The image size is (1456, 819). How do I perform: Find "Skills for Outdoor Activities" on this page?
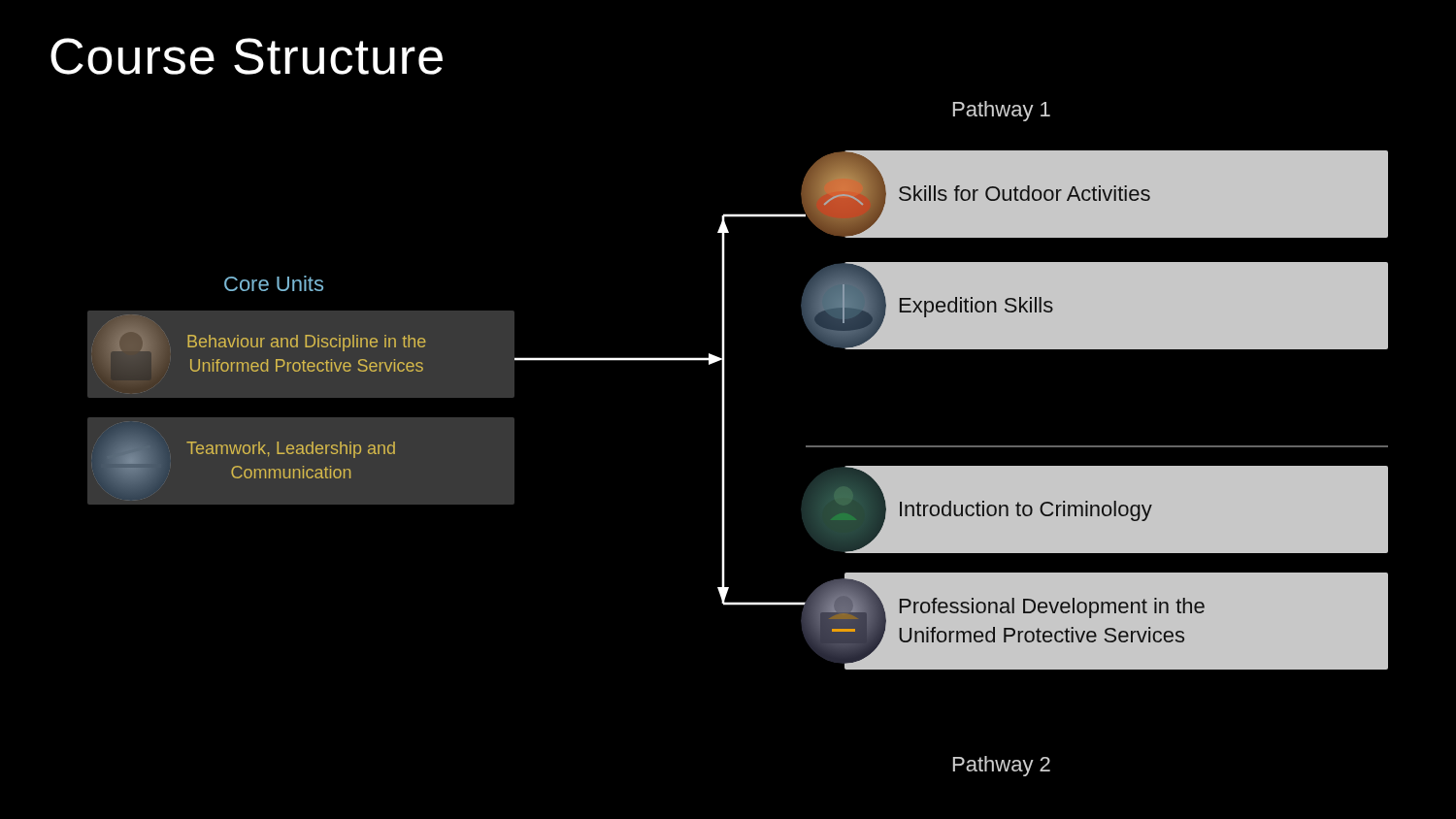click(x=998, y=194)
